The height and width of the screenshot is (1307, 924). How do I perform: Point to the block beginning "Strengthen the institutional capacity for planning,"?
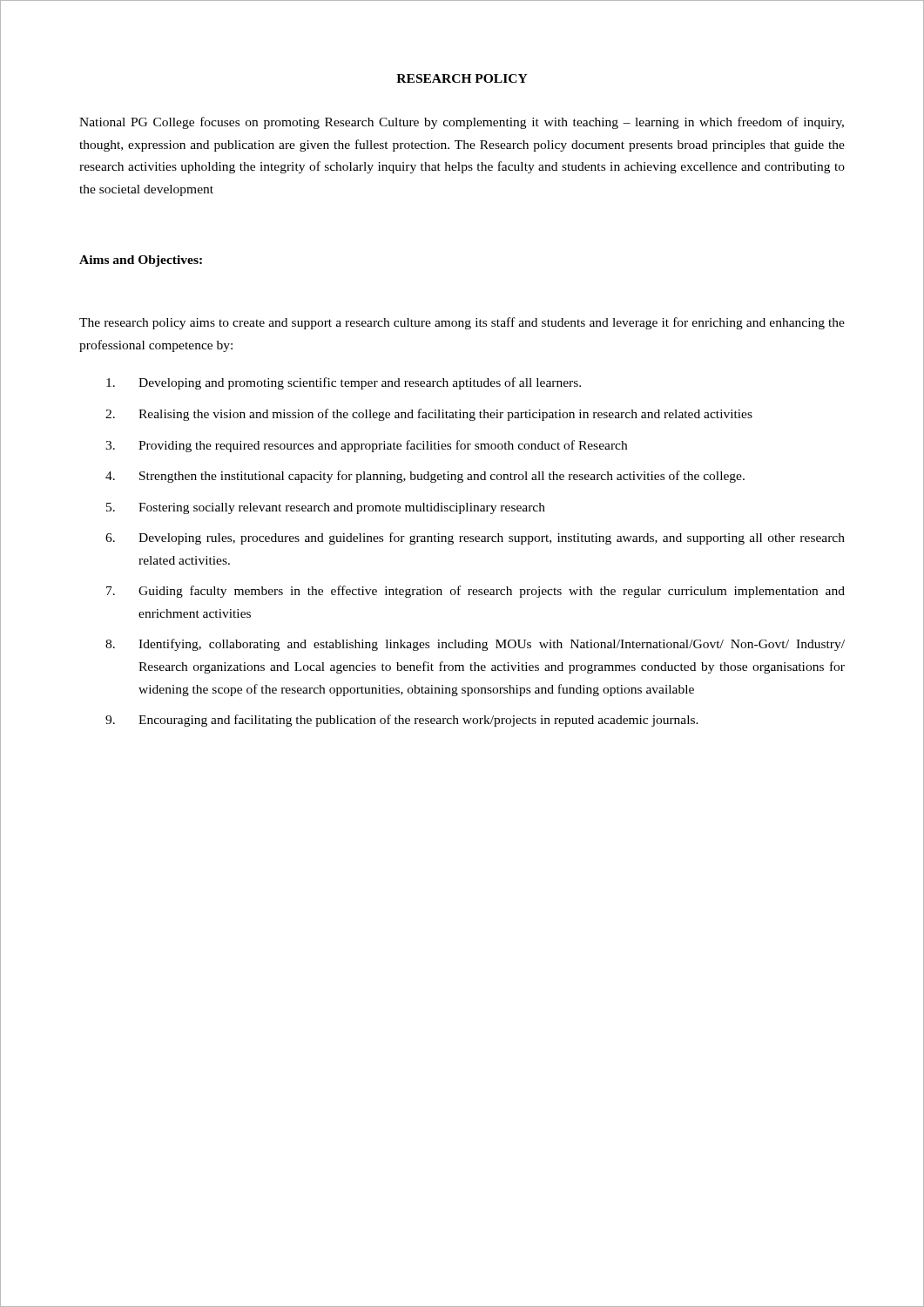click(x=492, y=476)
